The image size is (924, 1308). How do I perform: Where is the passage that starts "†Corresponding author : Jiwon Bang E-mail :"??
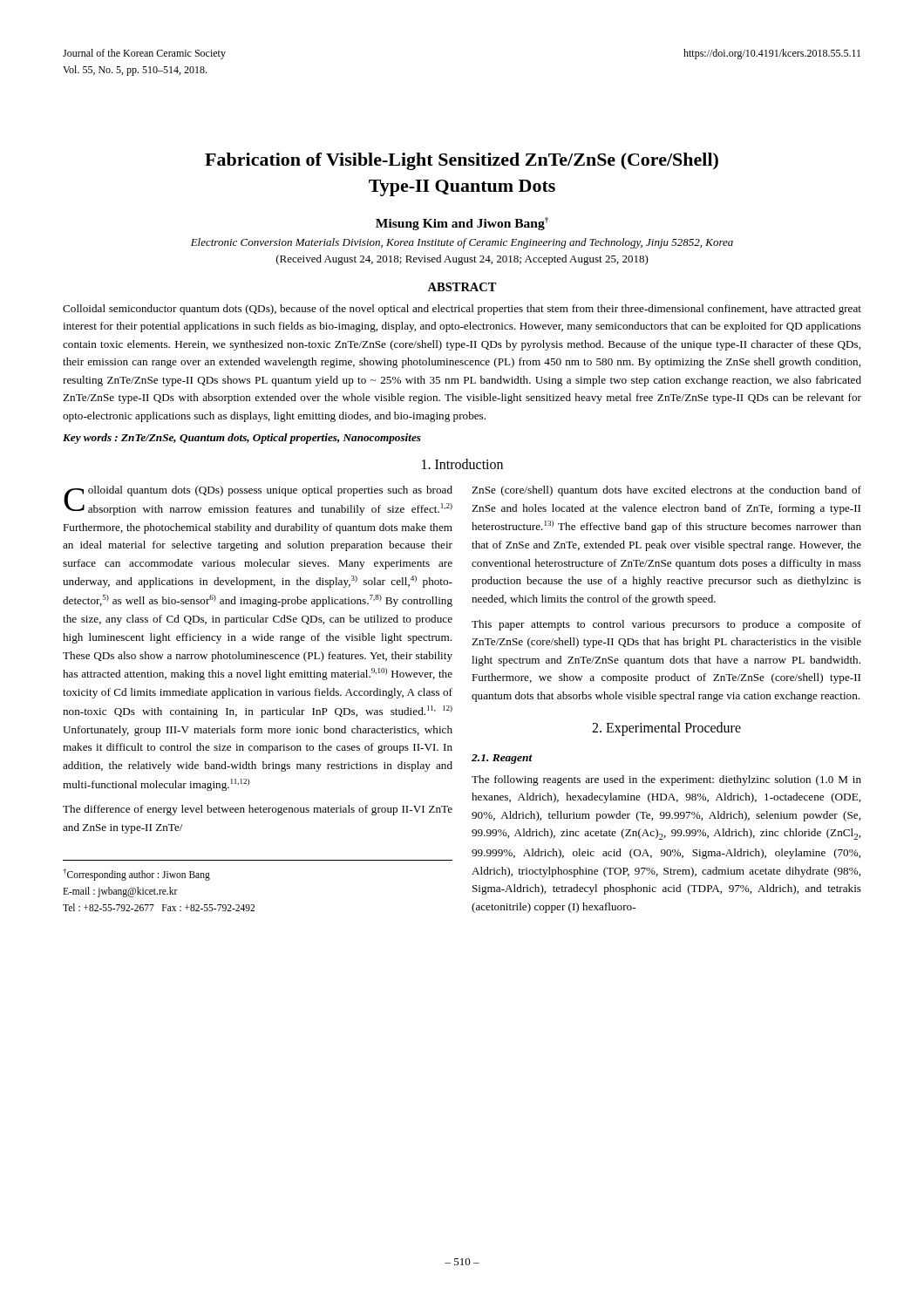pyautogui.click(x=159, y=890)
